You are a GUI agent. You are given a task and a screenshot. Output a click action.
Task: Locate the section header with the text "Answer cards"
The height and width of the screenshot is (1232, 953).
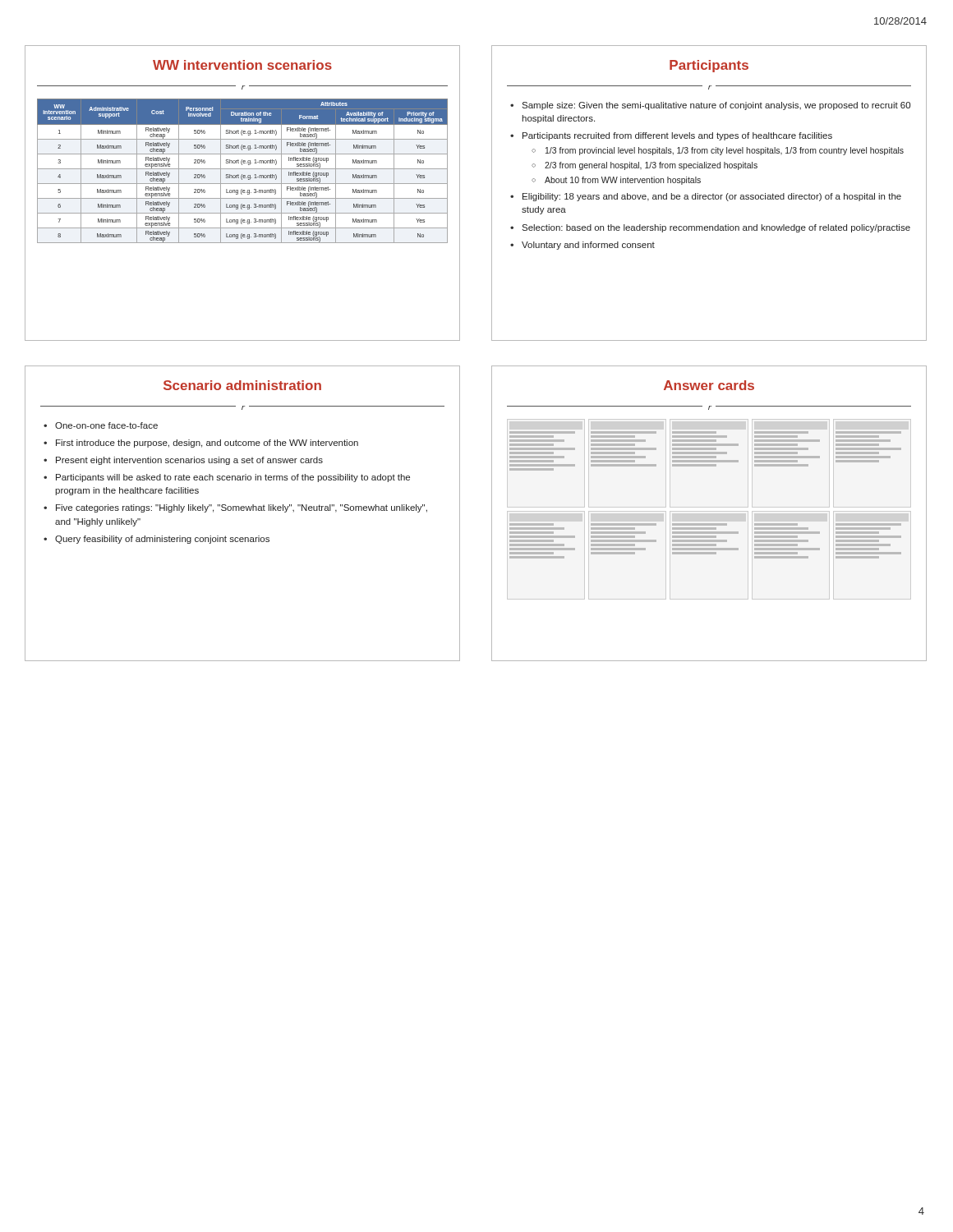click(x=709, y=386)
